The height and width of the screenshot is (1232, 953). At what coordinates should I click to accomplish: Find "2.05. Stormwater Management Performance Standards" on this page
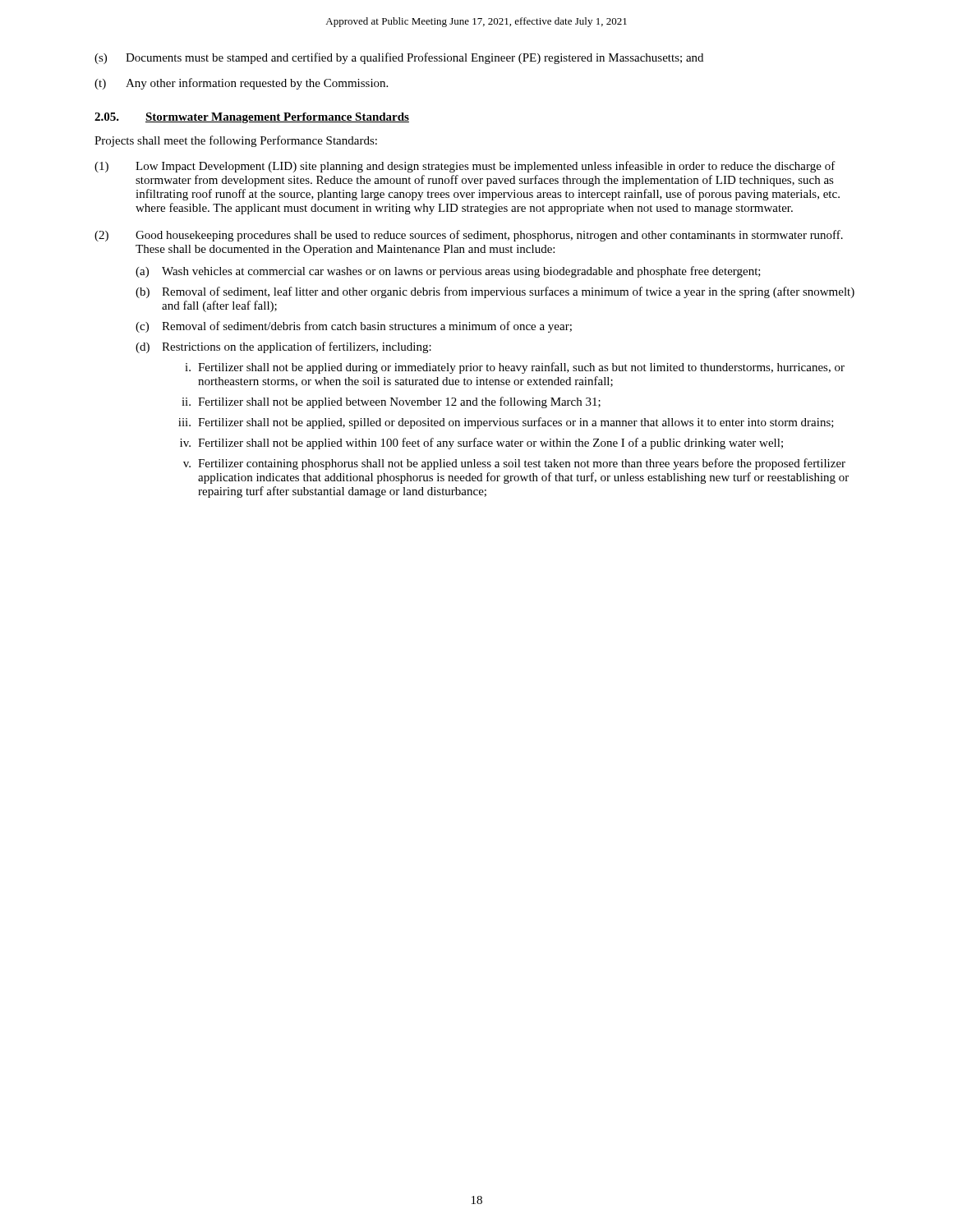click(252, 117)
